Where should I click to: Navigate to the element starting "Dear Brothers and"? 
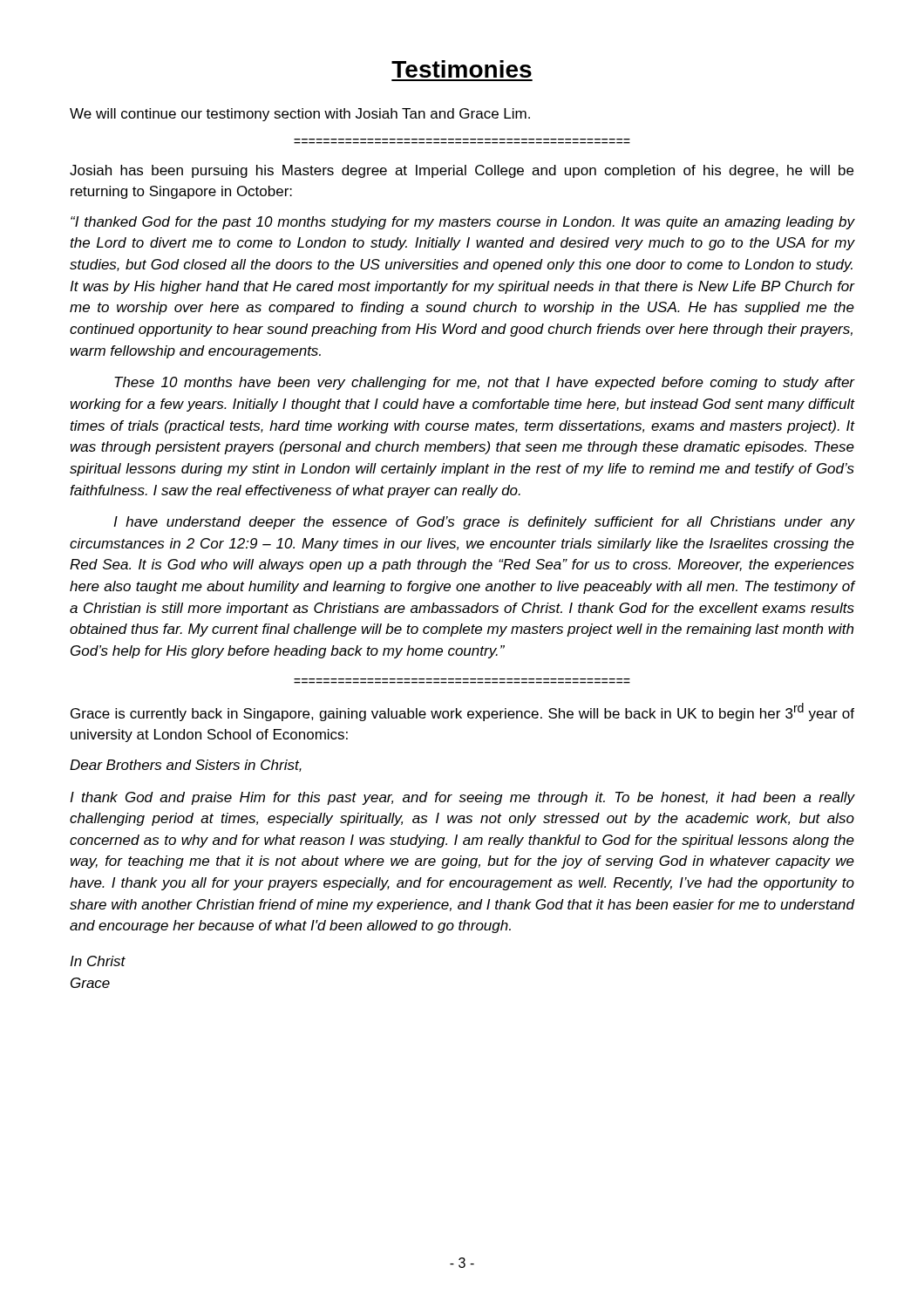coord(186,765)
